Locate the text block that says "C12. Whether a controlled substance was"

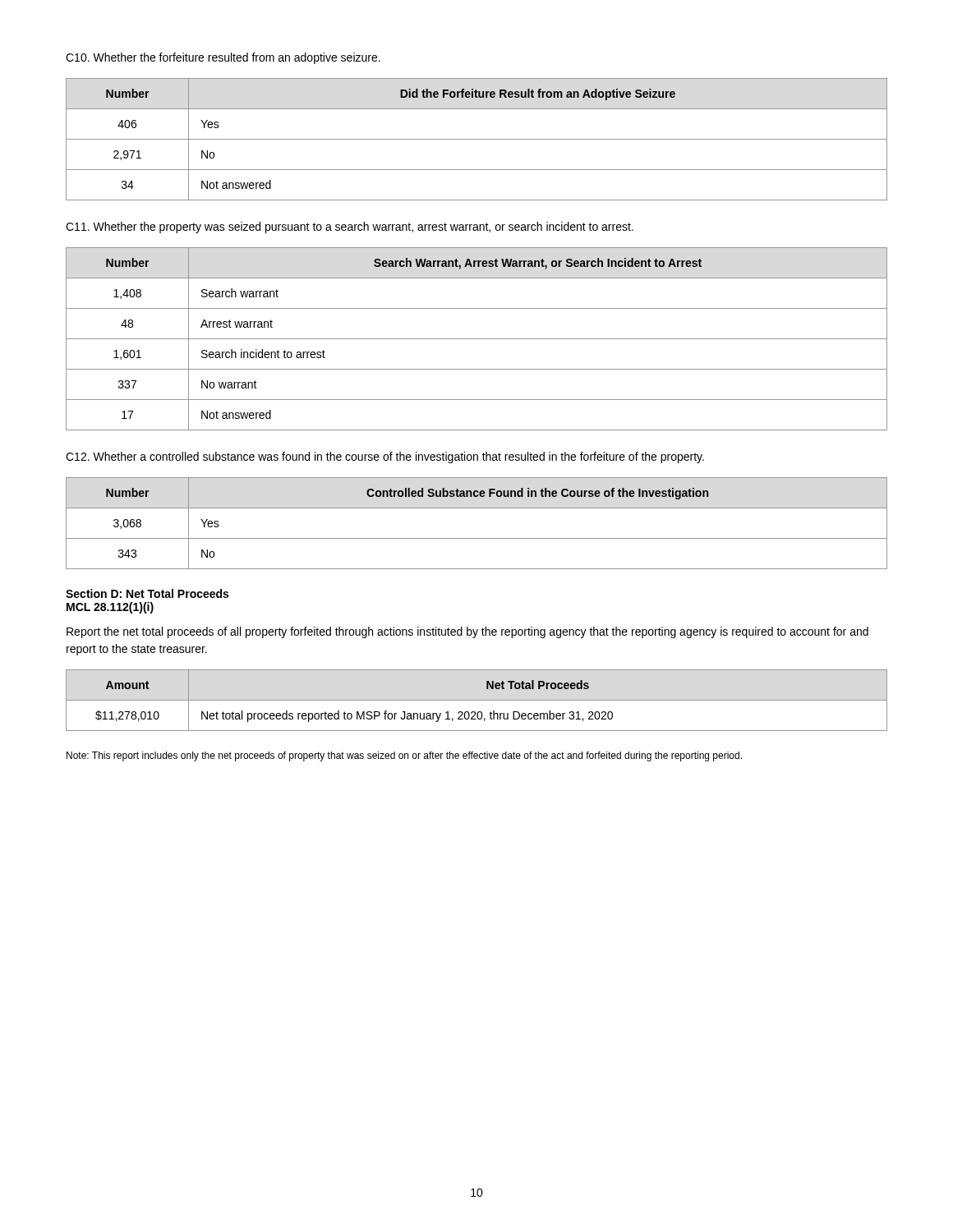coord(385,457)
